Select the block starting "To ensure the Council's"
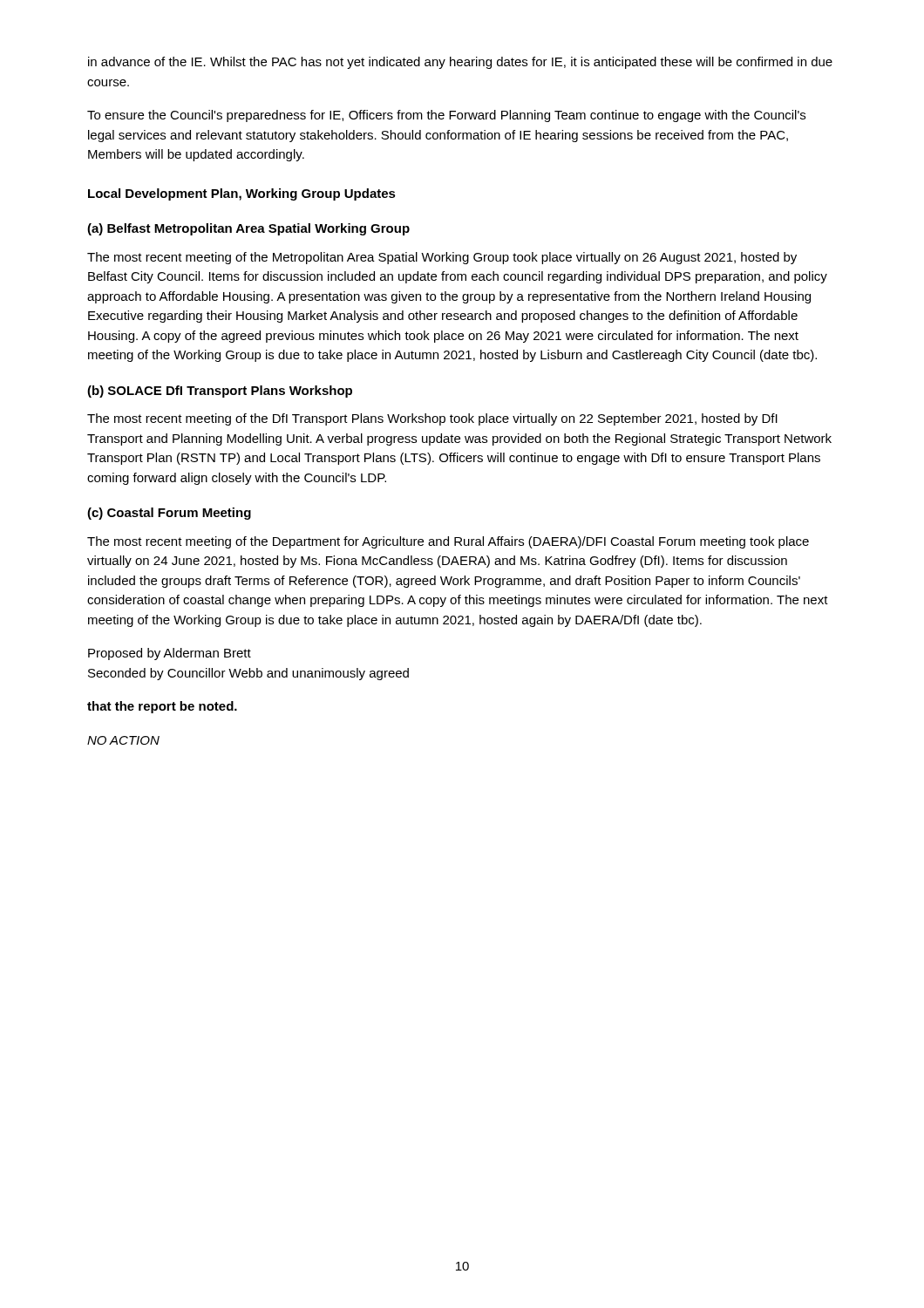 pyautogui.click(x=447, y=134)
